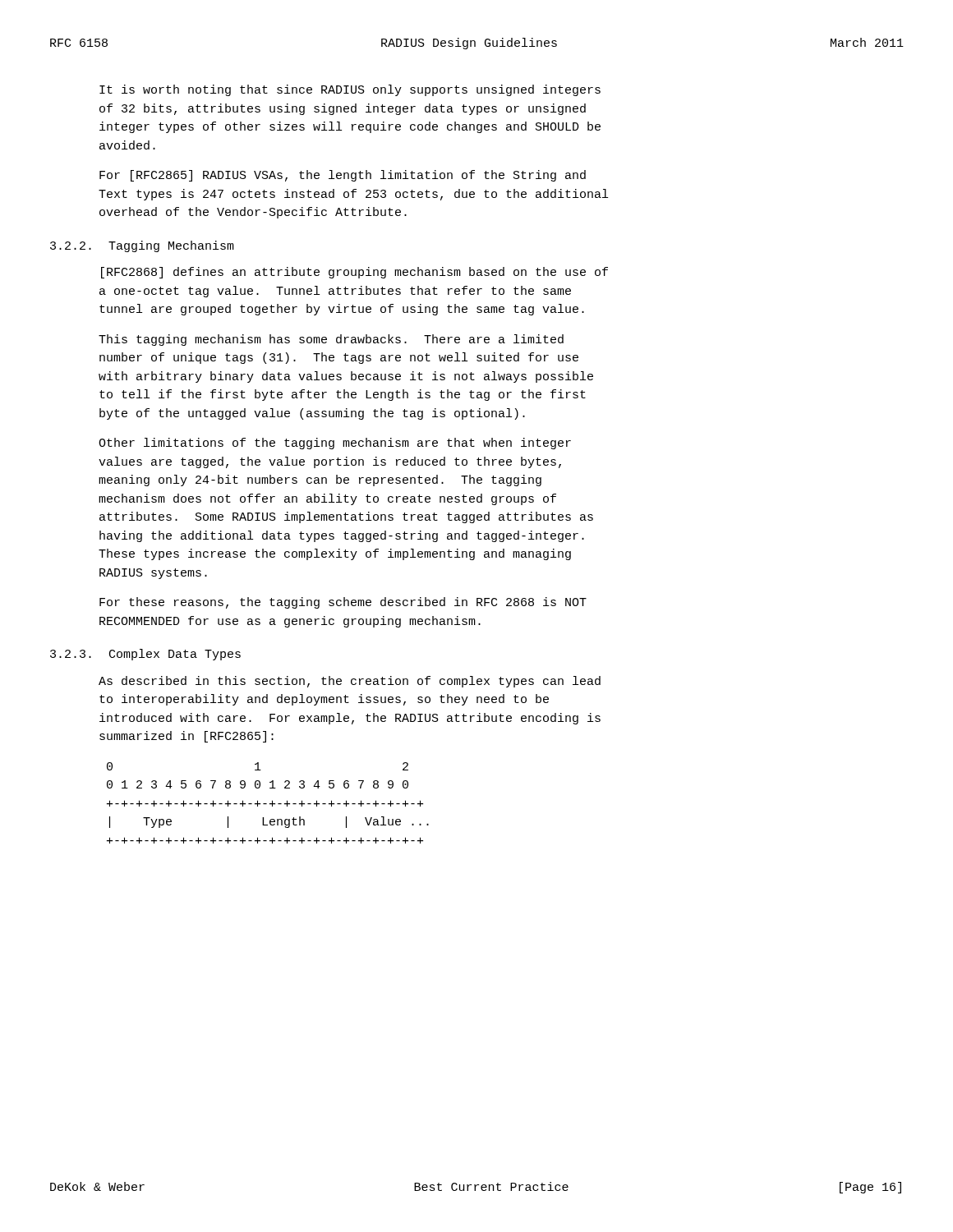Locate the block of text that opens with "For these reasons, the tagging scheme described"
This screenshot has width=953, height=1232.
coord(343,612)
